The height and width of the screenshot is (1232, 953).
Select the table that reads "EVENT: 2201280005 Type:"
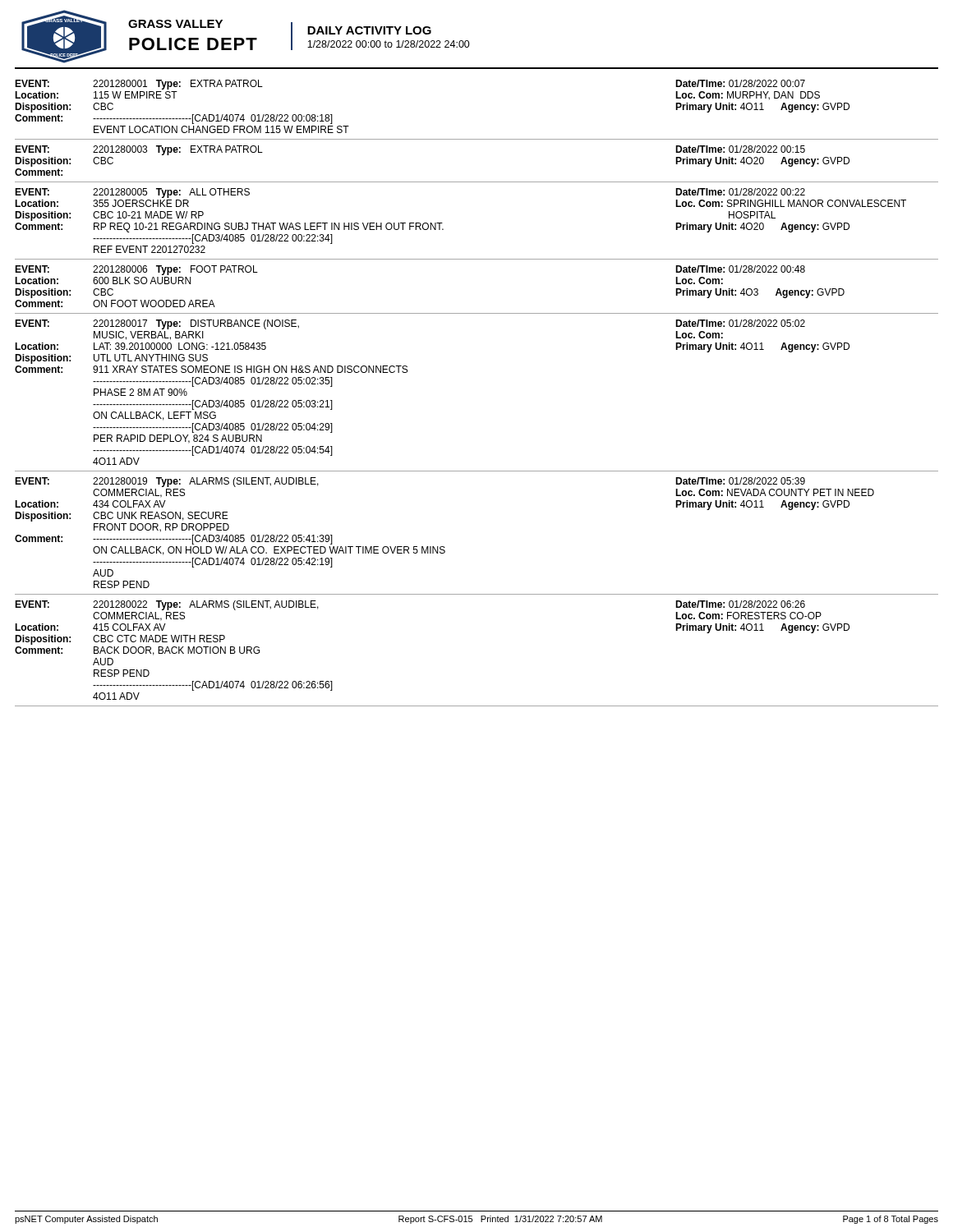pos(476,221)
